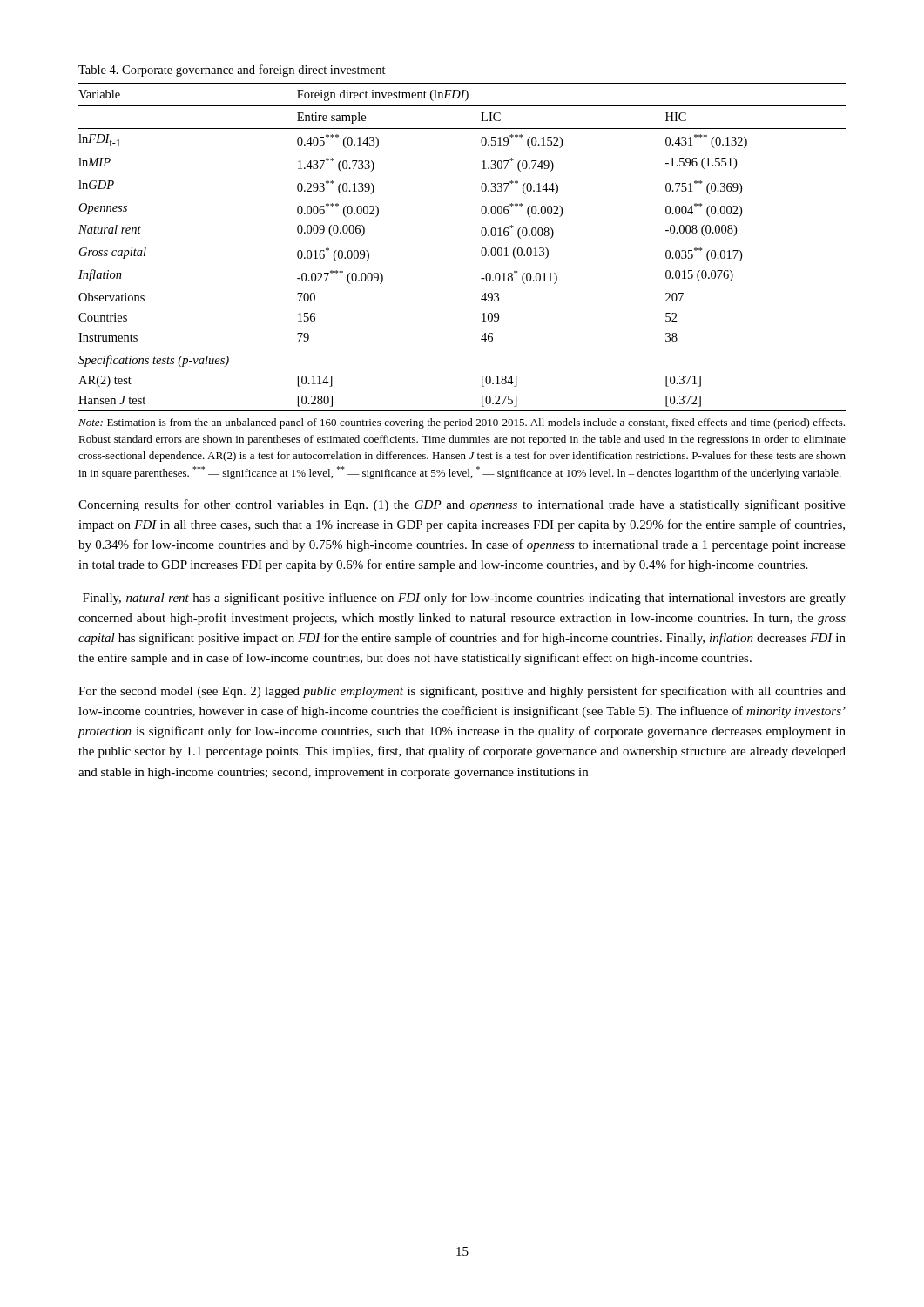Select the text starting "Note: Estimation is from"
Screen dimensions: 1307x924
[x=462, y=448]
